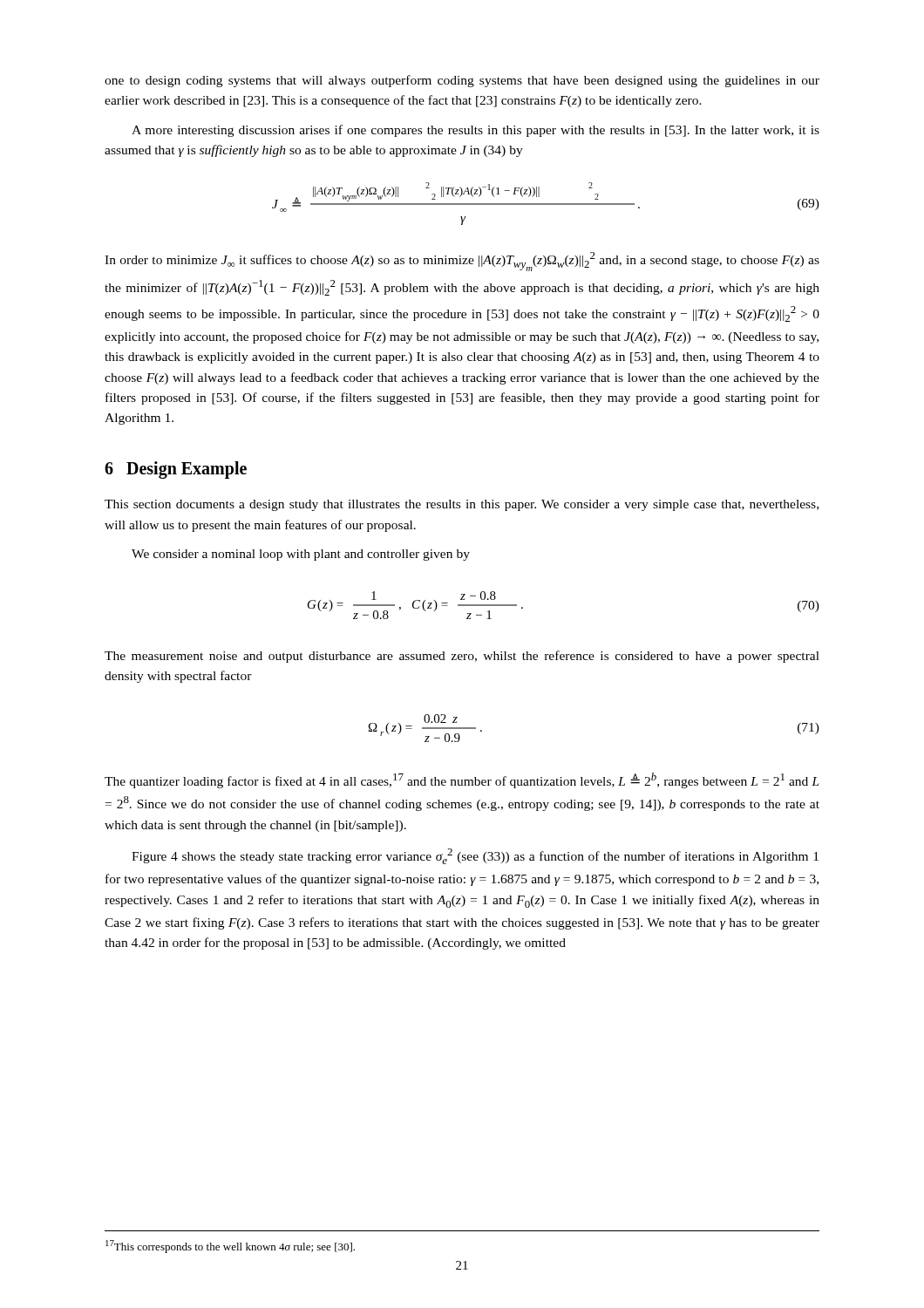Locate the text starting "one to design coding"
The width and height of the screenshot is (924, 1308).
(x=462, y=90)
